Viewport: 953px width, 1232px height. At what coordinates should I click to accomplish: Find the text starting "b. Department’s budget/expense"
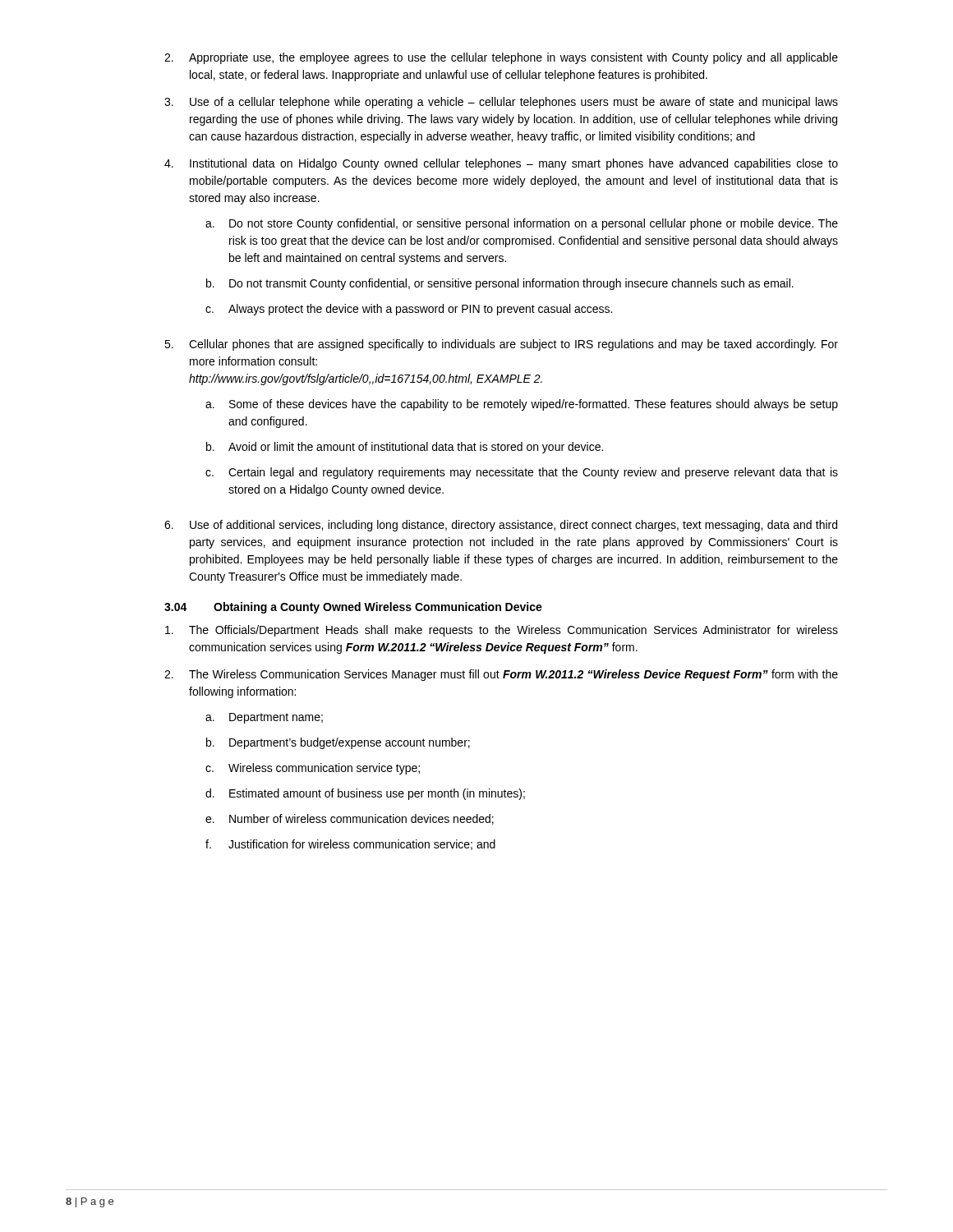[338, 743]
